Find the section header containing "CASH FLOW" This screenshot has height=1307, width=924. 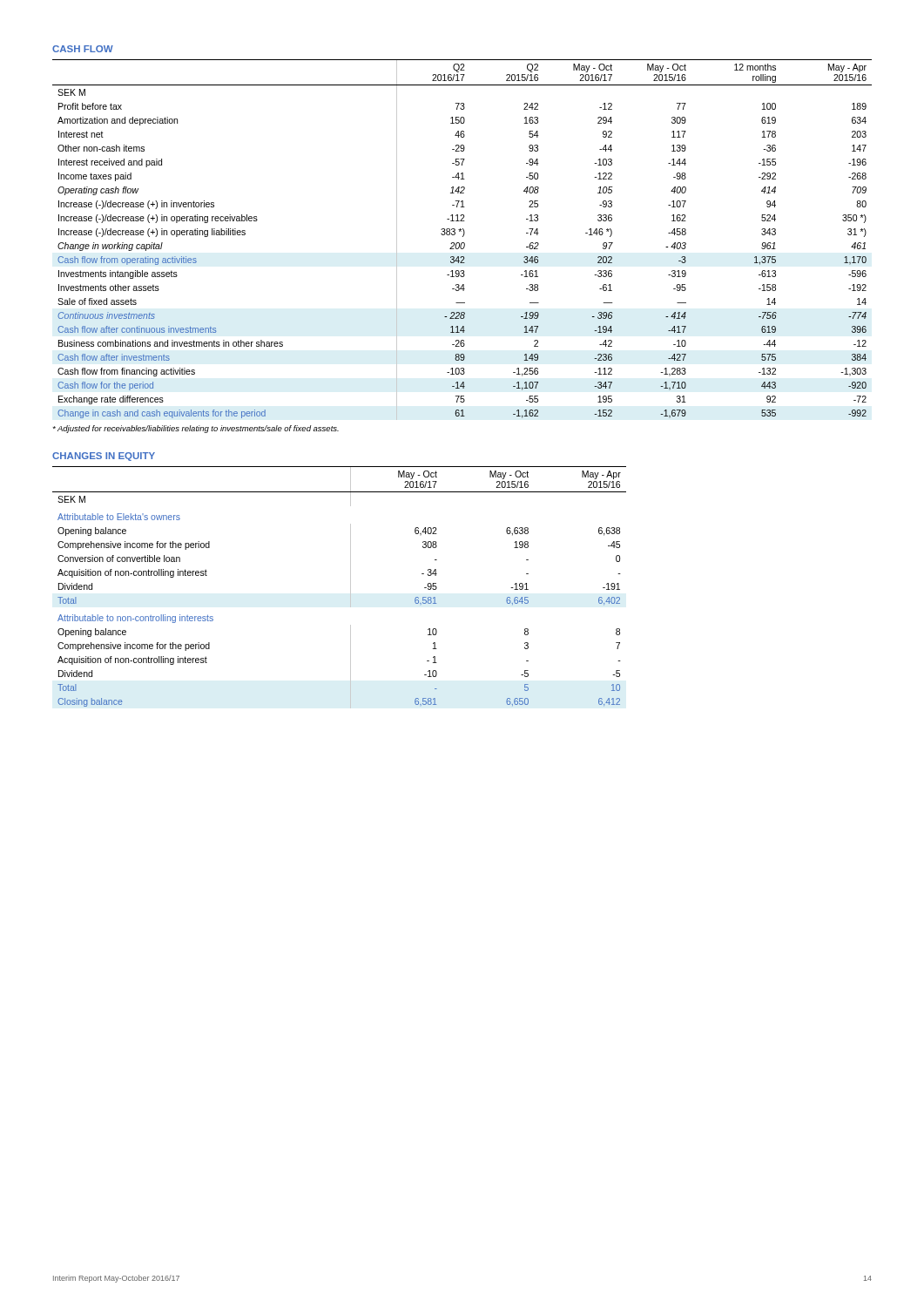[83, 49]
